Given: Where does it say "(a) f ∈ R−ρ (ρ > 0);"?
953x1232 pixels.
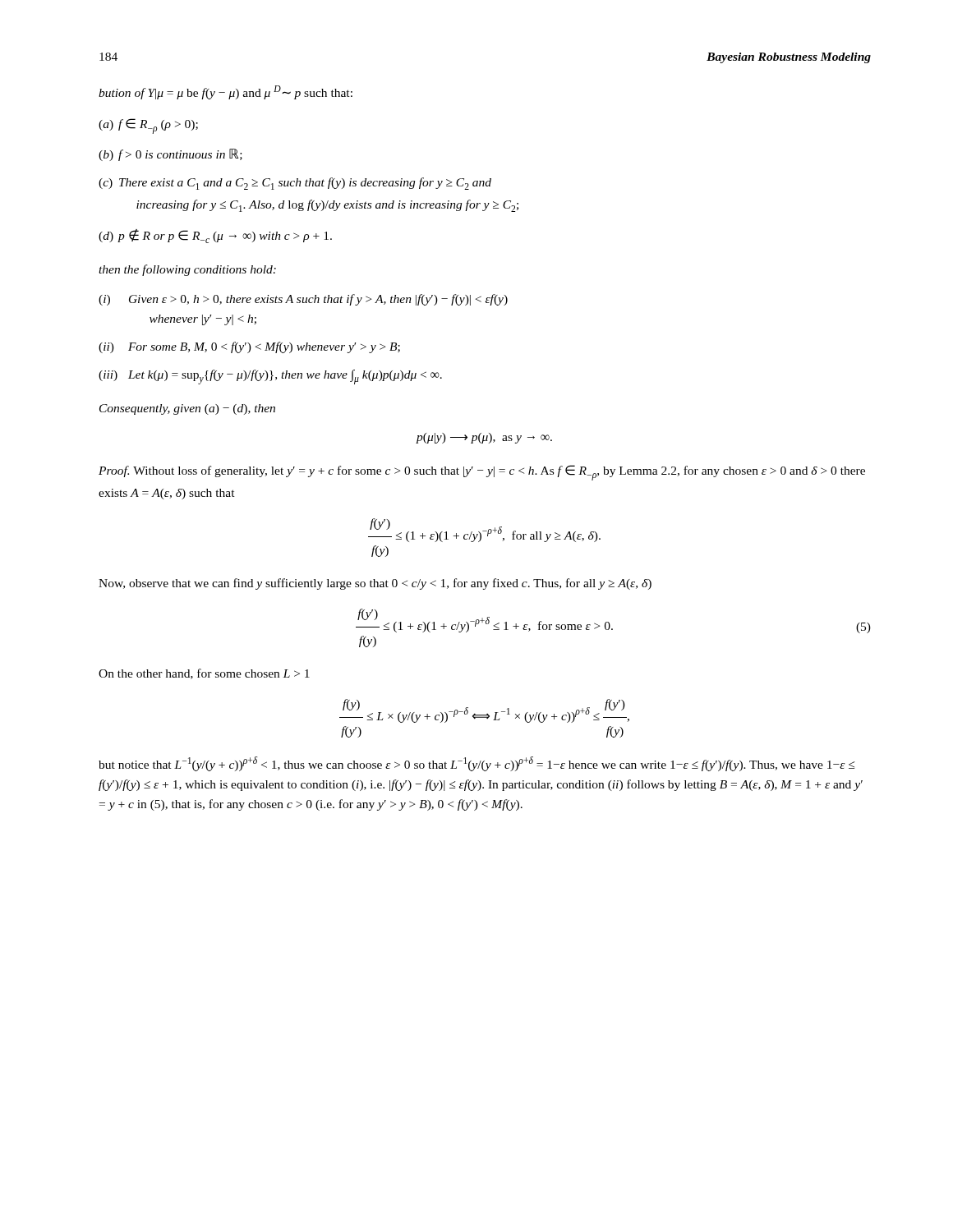Looking at the screenshot, I should [149, 124].
